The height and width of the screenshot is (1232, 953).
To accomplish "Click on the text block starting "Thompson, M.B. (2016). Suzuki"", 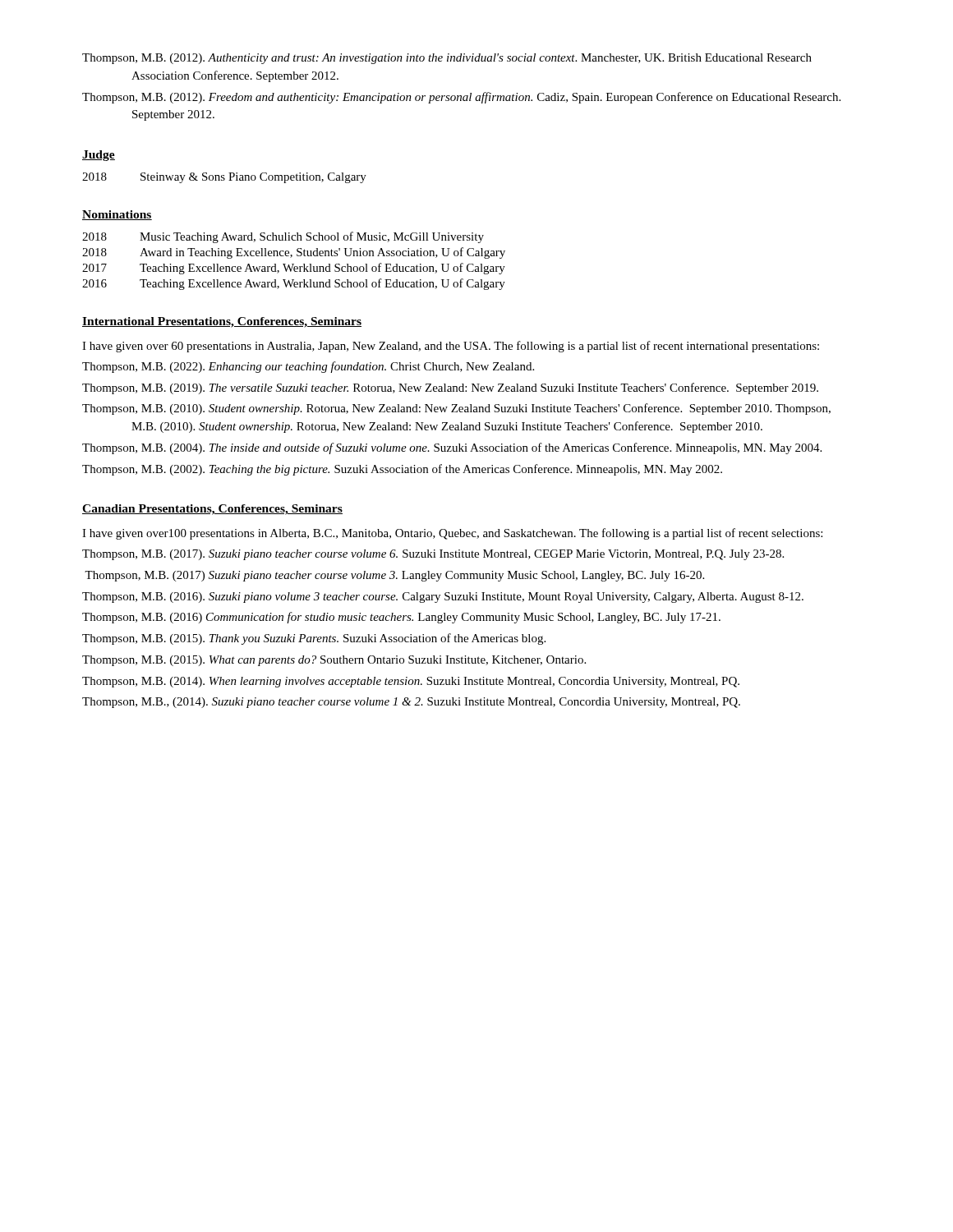I will 443,596.
